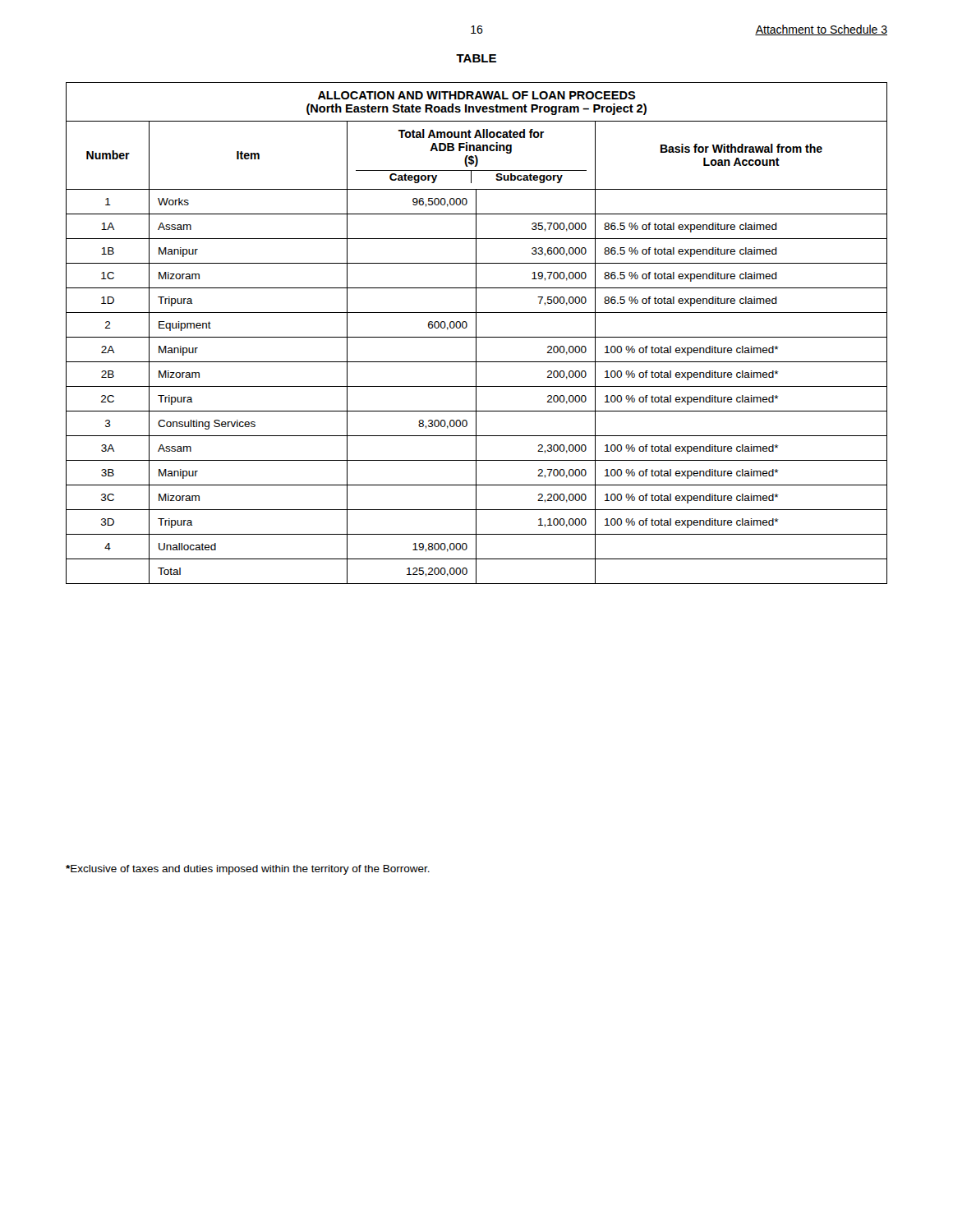The width and height of the screenshot is (953, 1232).
Task: Click the table
Action: (x=476, y=333)
